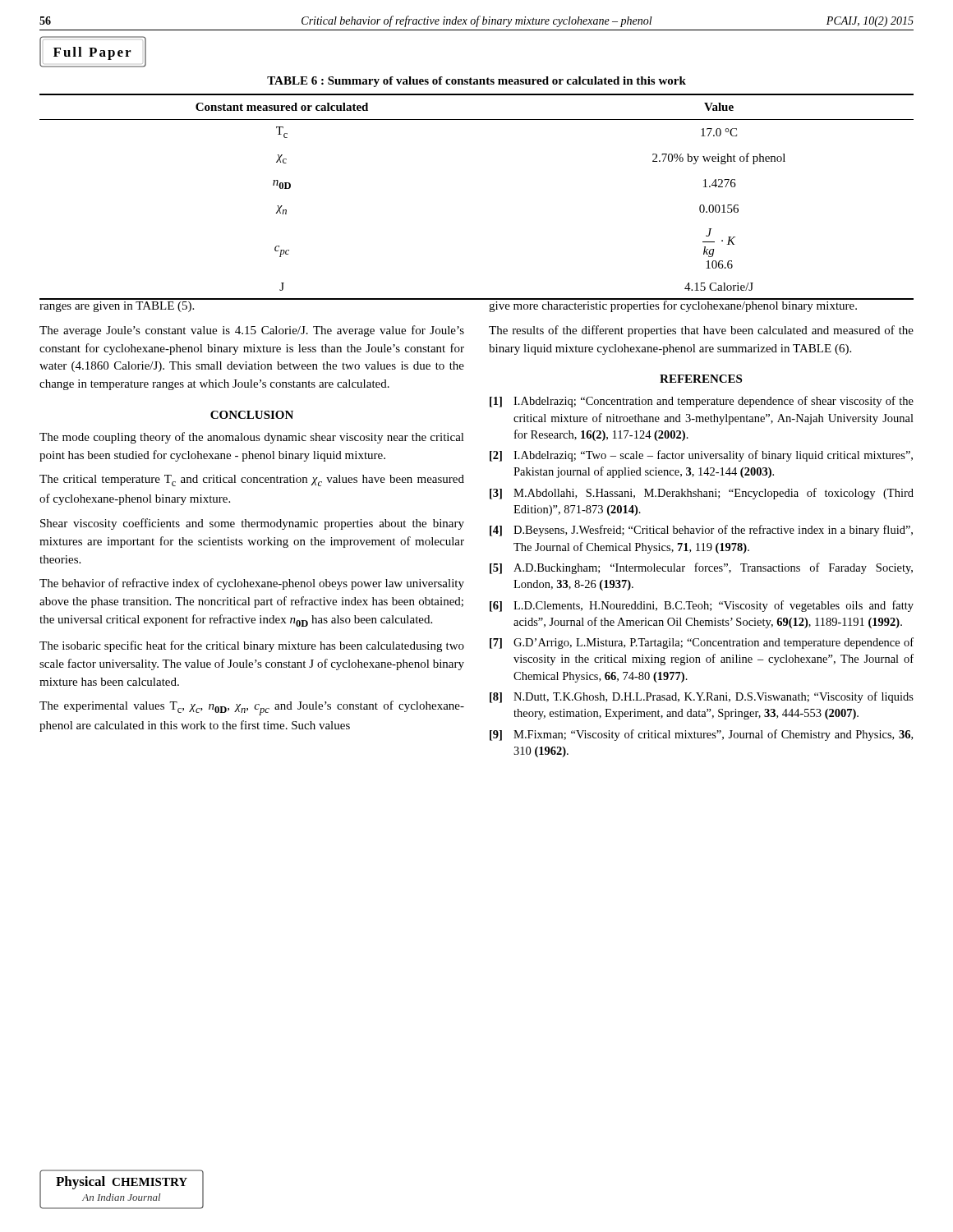Locate the block of text that opens with "The experimental values Tc, χc,"
Screen dimensions: 1232x953
(x=252, y=716)
